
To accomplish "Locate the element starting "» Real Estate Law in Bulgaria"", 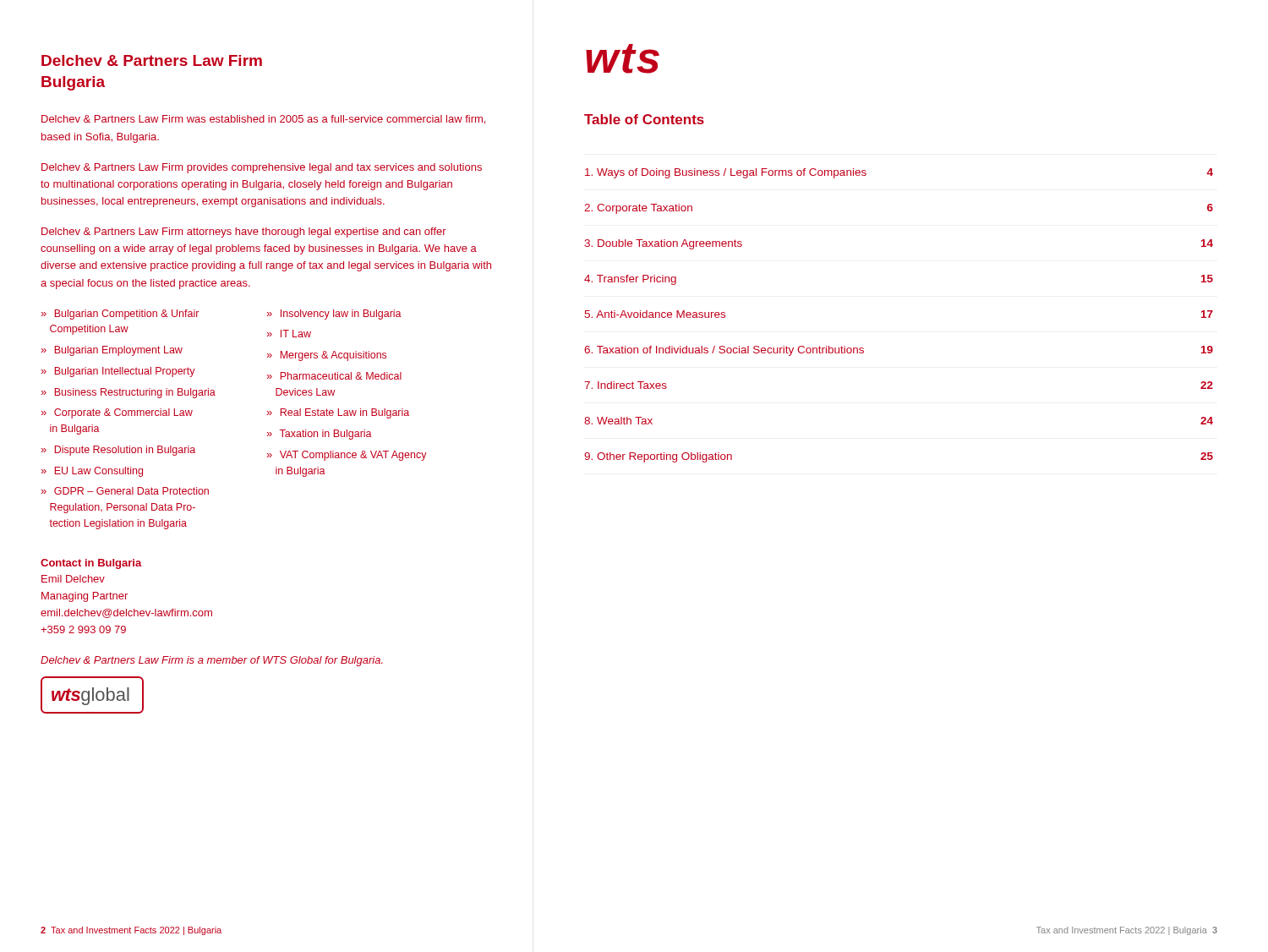I will (x=338, y=413).
